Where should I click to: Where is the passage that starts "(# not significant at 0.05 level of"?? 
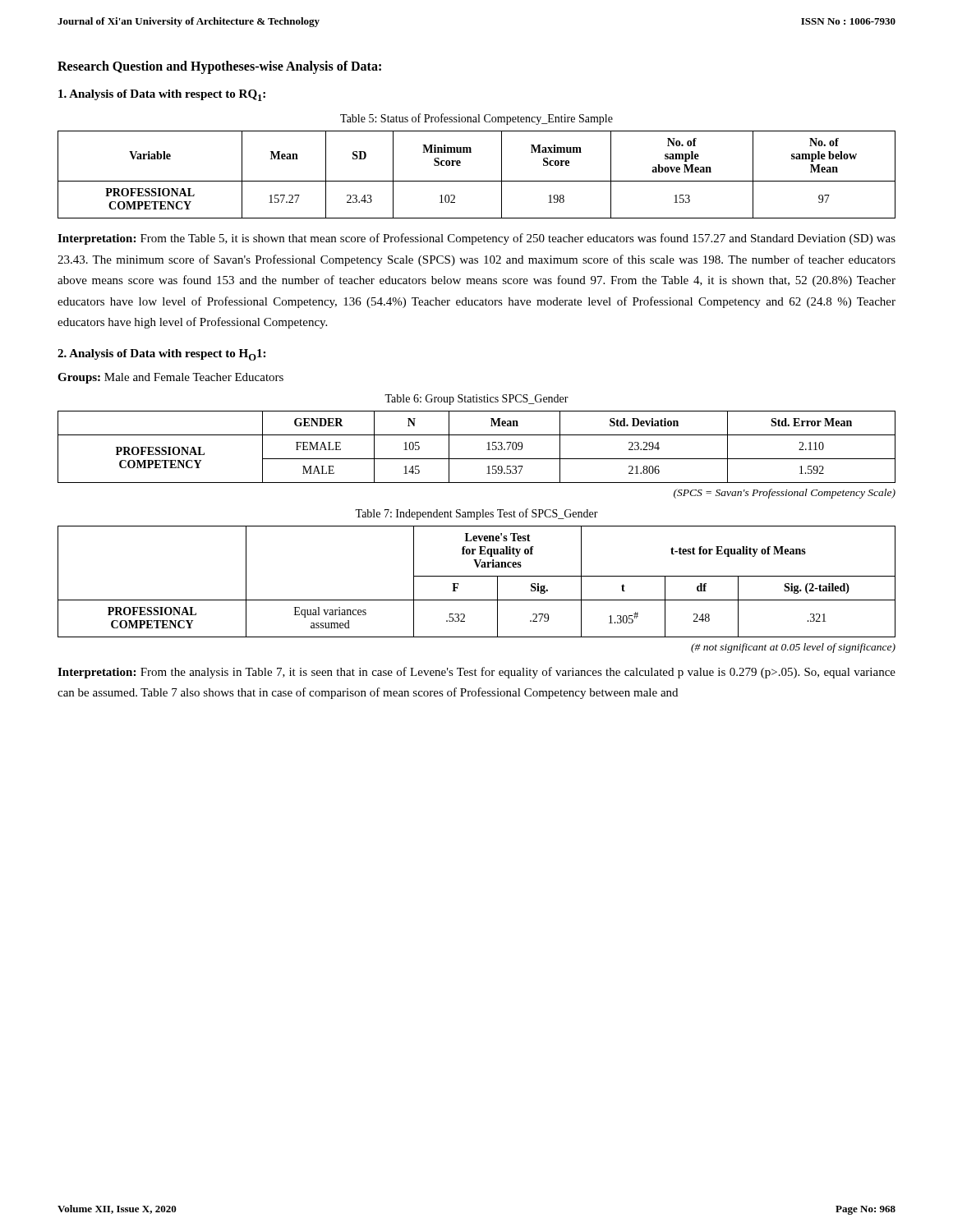pyautogui.click(x=793, y=646)
